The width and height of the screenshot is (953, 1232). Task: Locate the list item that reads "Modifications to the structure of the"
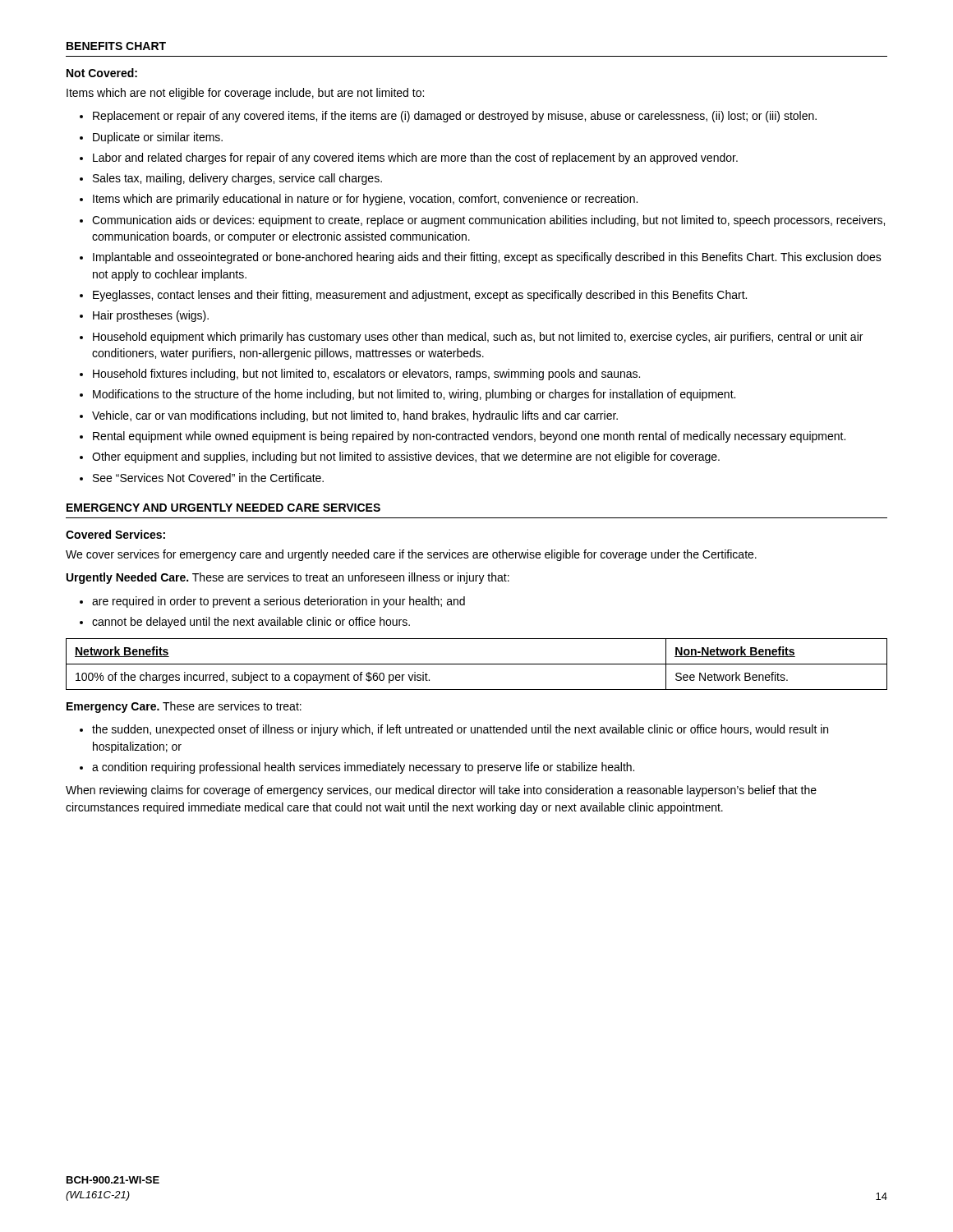(x=414, y=395)
